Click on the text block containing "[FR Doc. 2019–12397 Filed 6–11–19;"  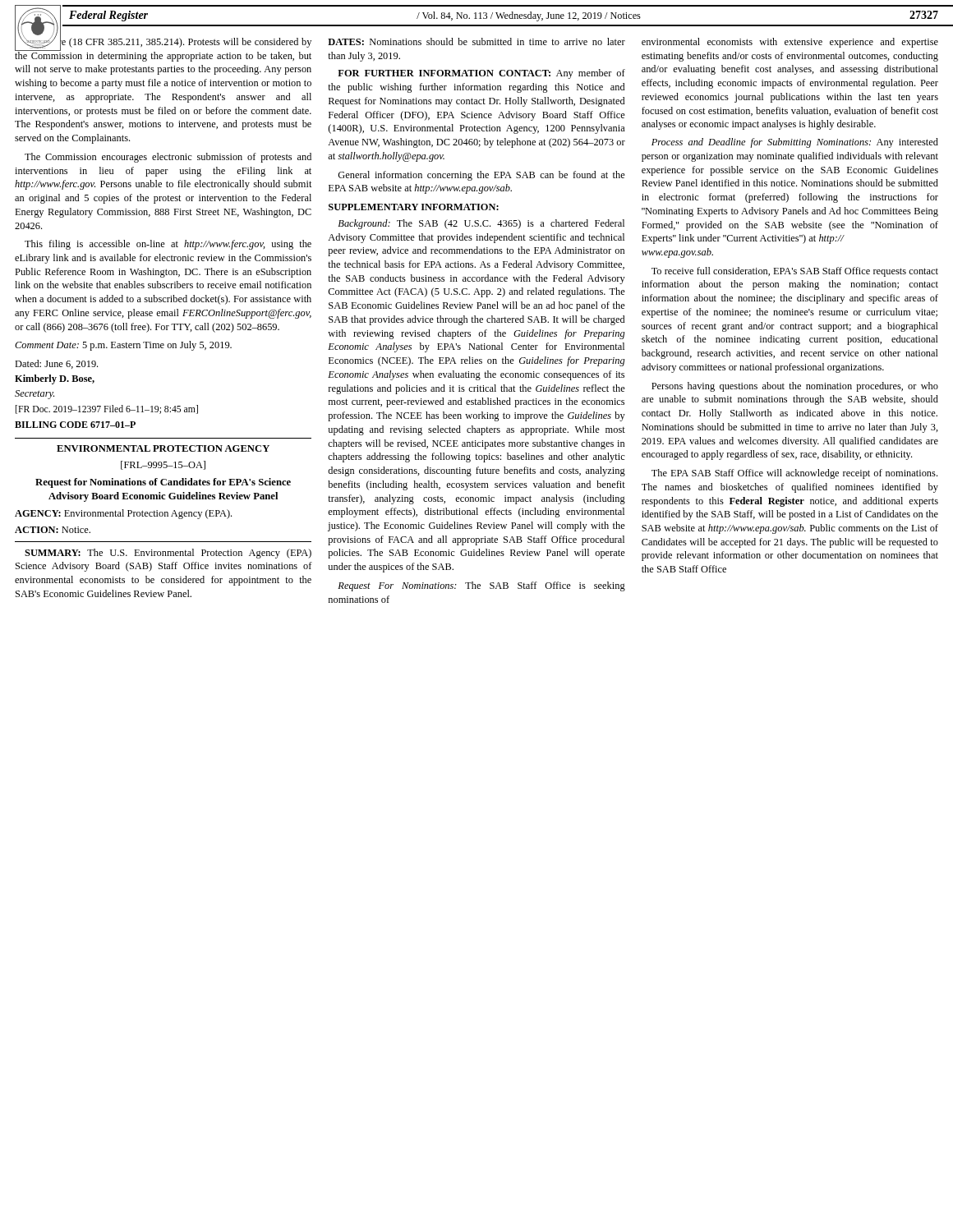coord(163,410)
